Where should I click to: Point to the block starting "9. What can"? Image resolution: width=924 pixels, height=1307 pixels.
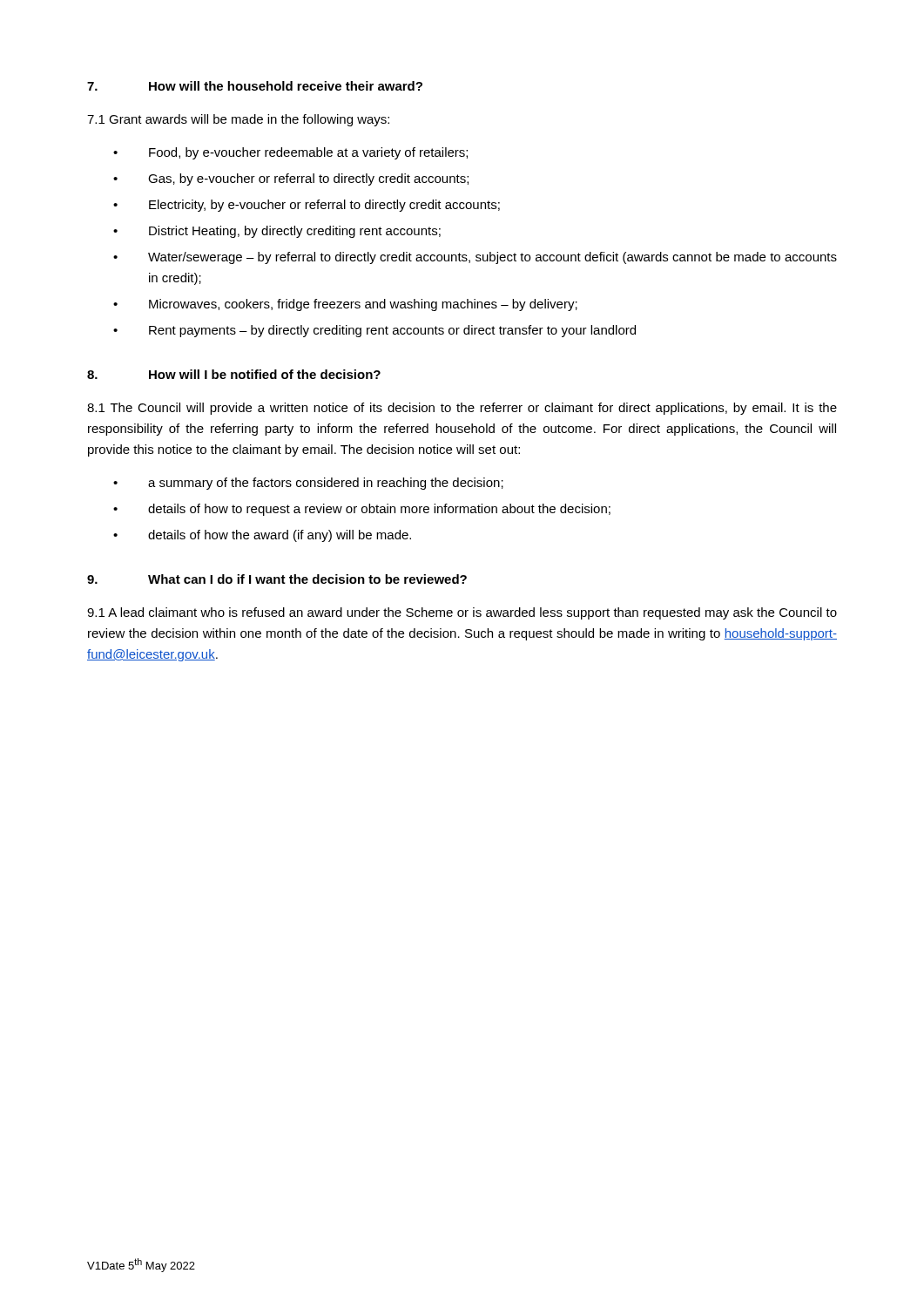point(277,579)
